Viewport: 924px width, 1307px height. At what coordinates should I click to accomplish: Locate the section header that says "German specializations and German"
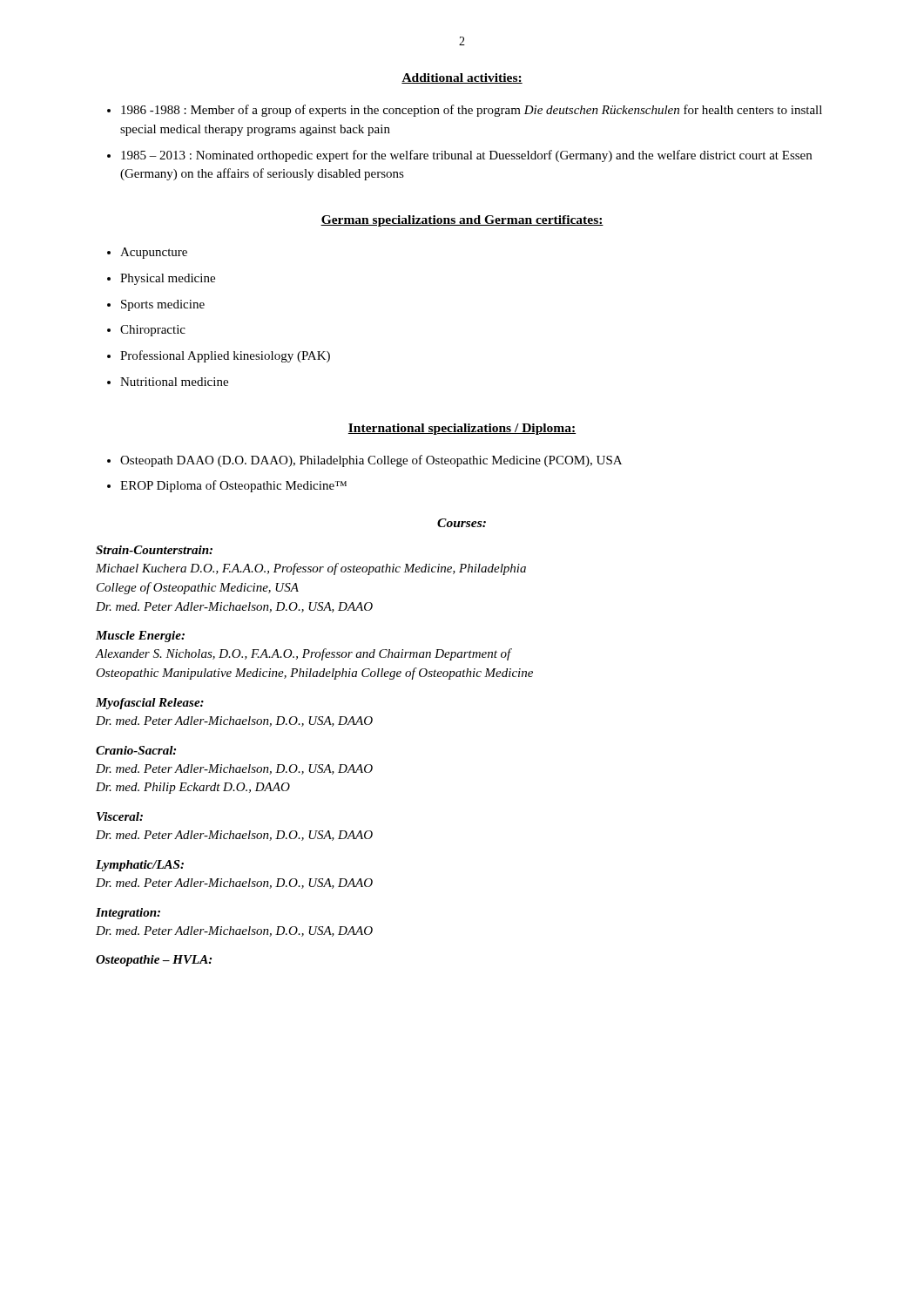pos(462,219)
